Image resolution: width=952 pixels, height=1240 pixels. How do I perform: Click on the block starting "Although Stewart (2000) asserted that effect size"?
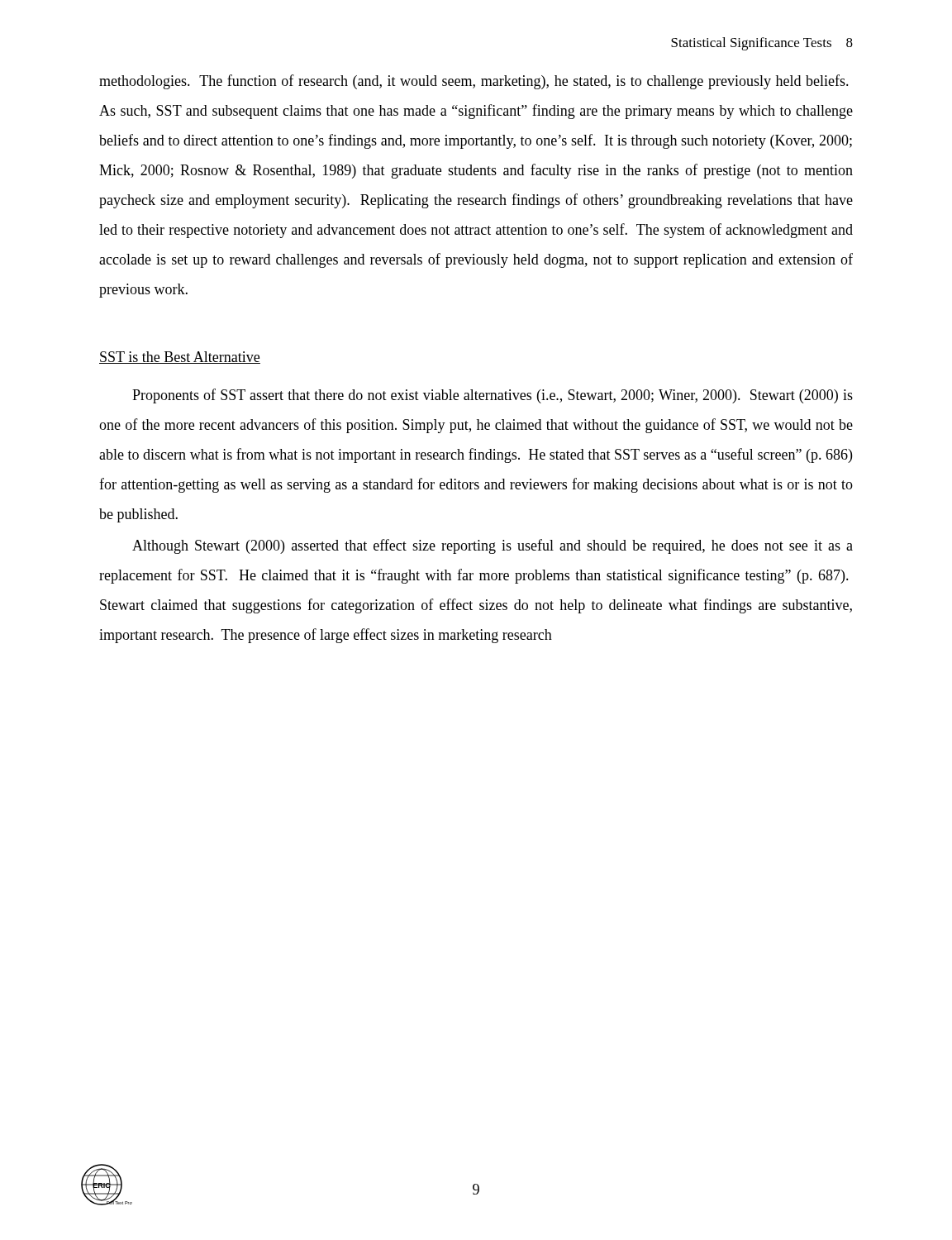coord(476,591)
